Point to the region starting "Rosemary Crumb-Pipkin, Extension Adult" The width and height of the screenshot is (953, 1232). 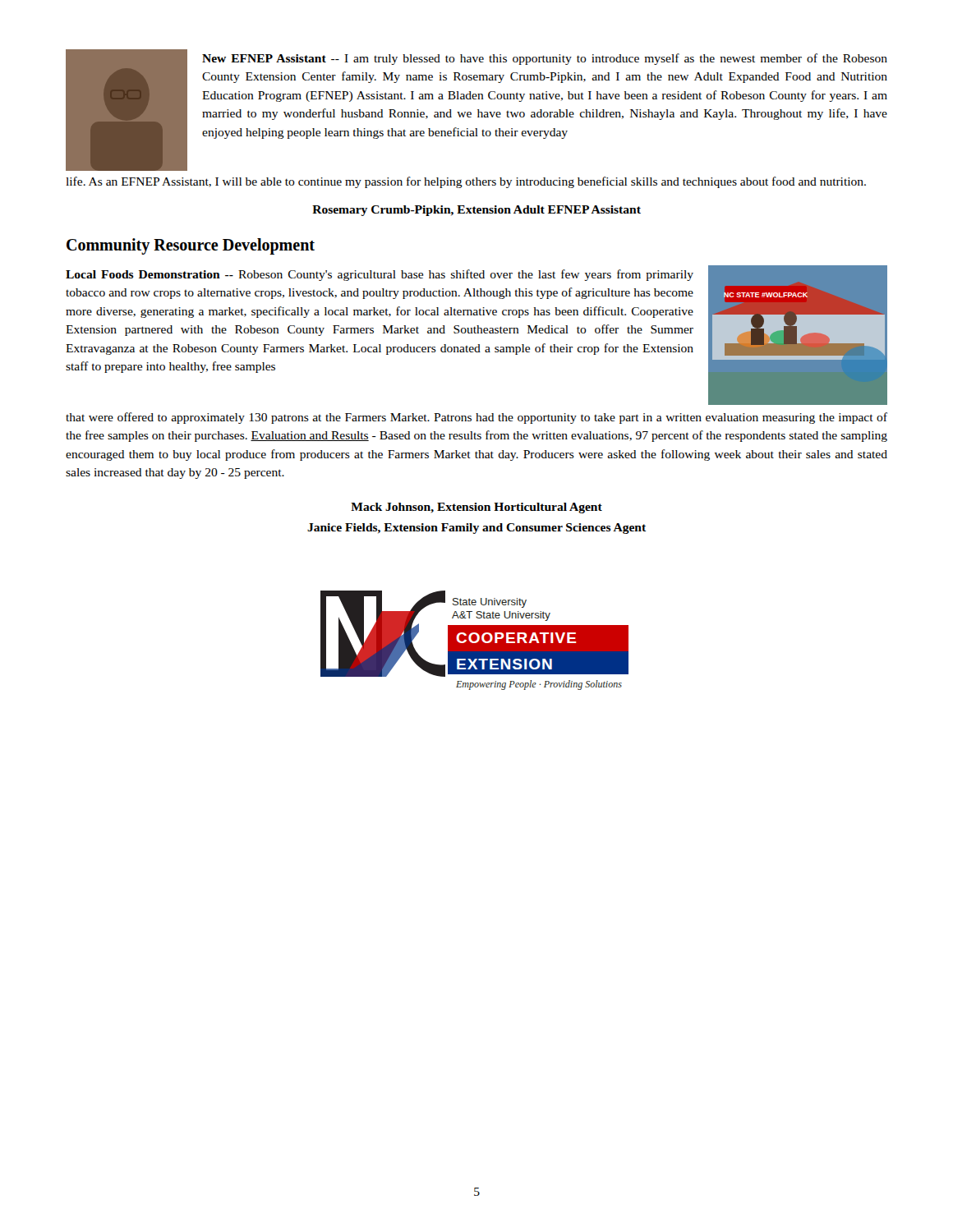[476, 209]
